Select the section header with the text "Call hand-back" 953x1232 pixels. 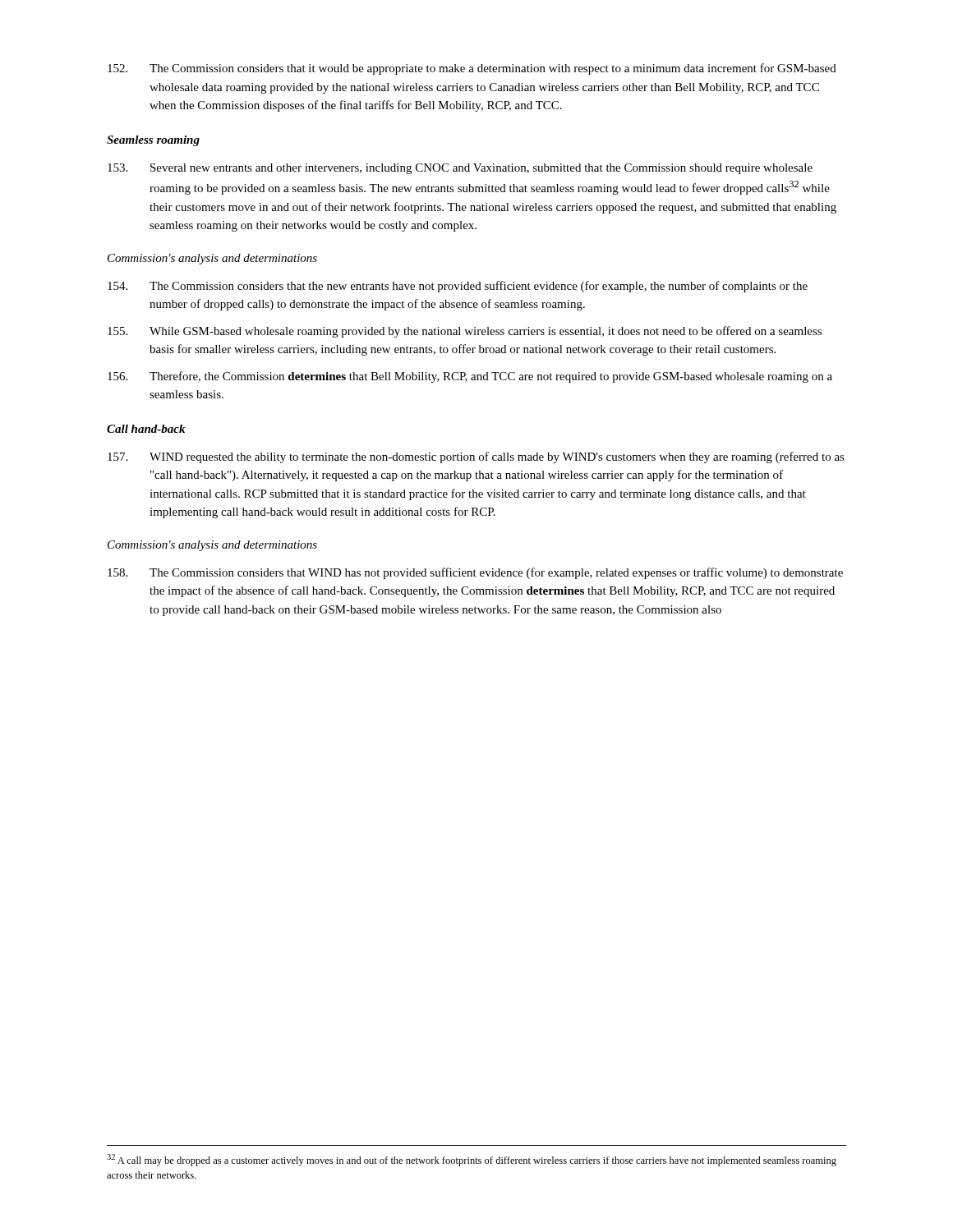(146, 428)
